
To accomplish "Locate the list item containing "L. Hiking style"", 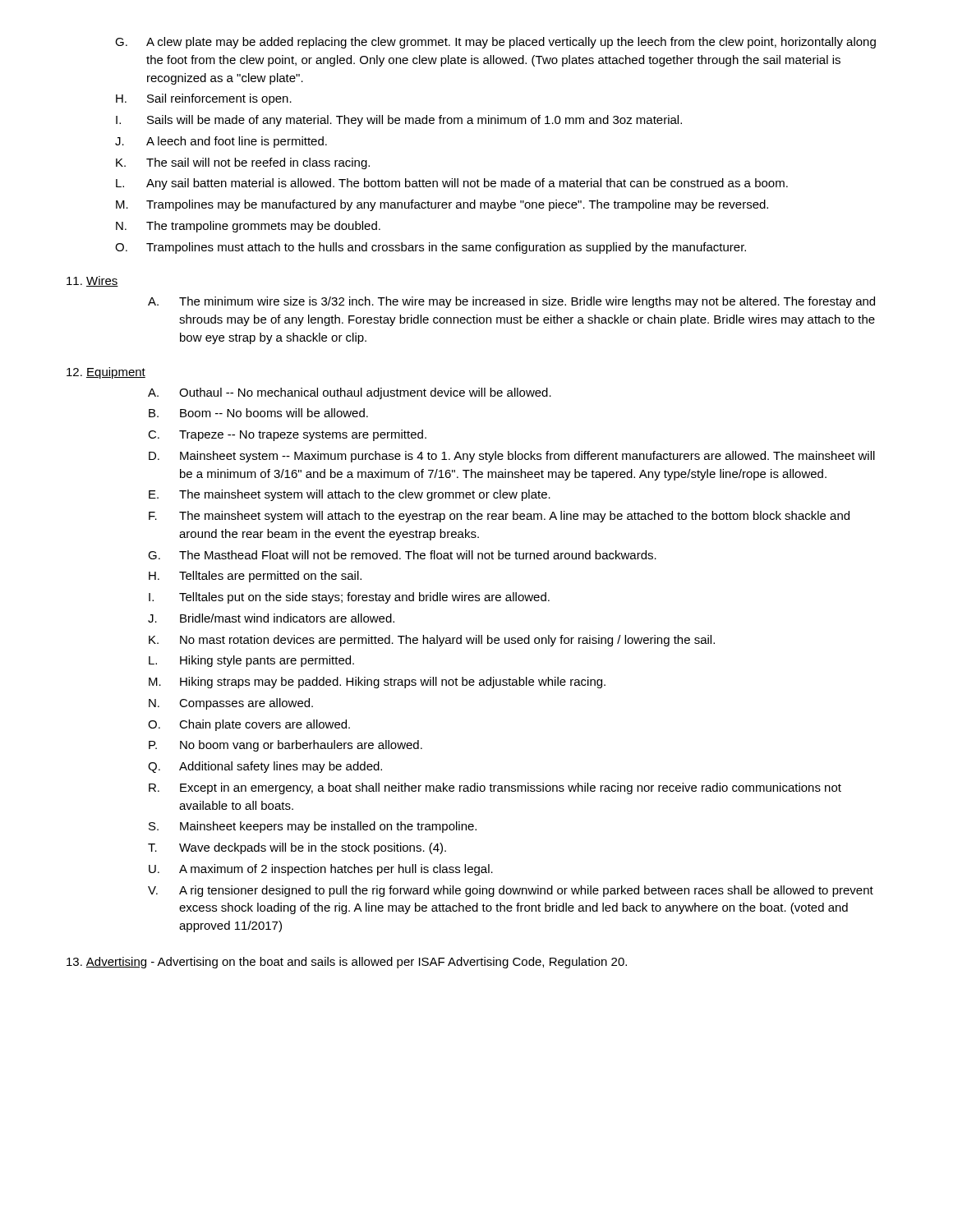I will pos(251,661).
